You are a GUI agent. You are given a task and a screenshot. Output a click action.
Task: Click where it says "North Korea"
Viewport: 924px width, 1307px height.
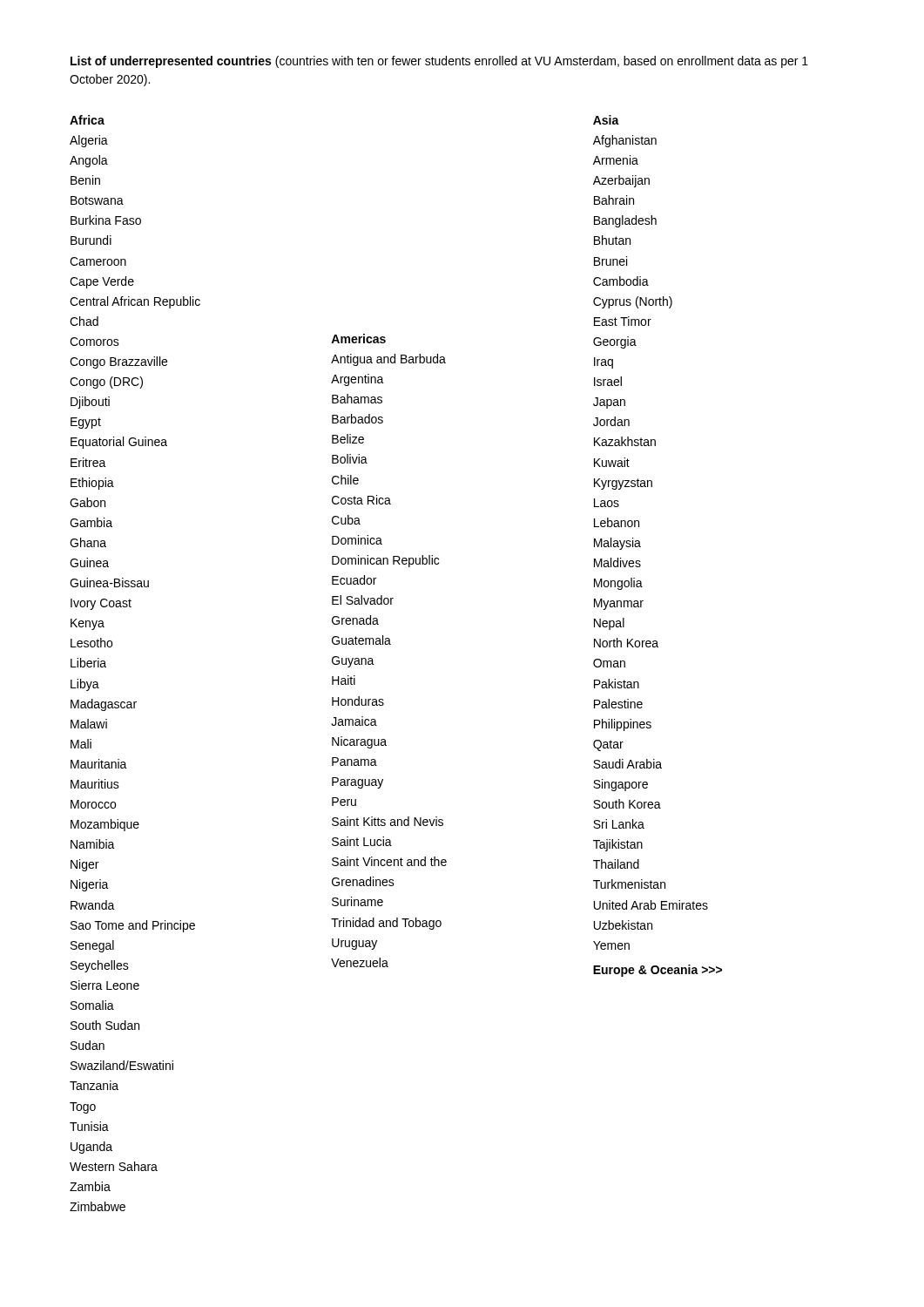626,643
